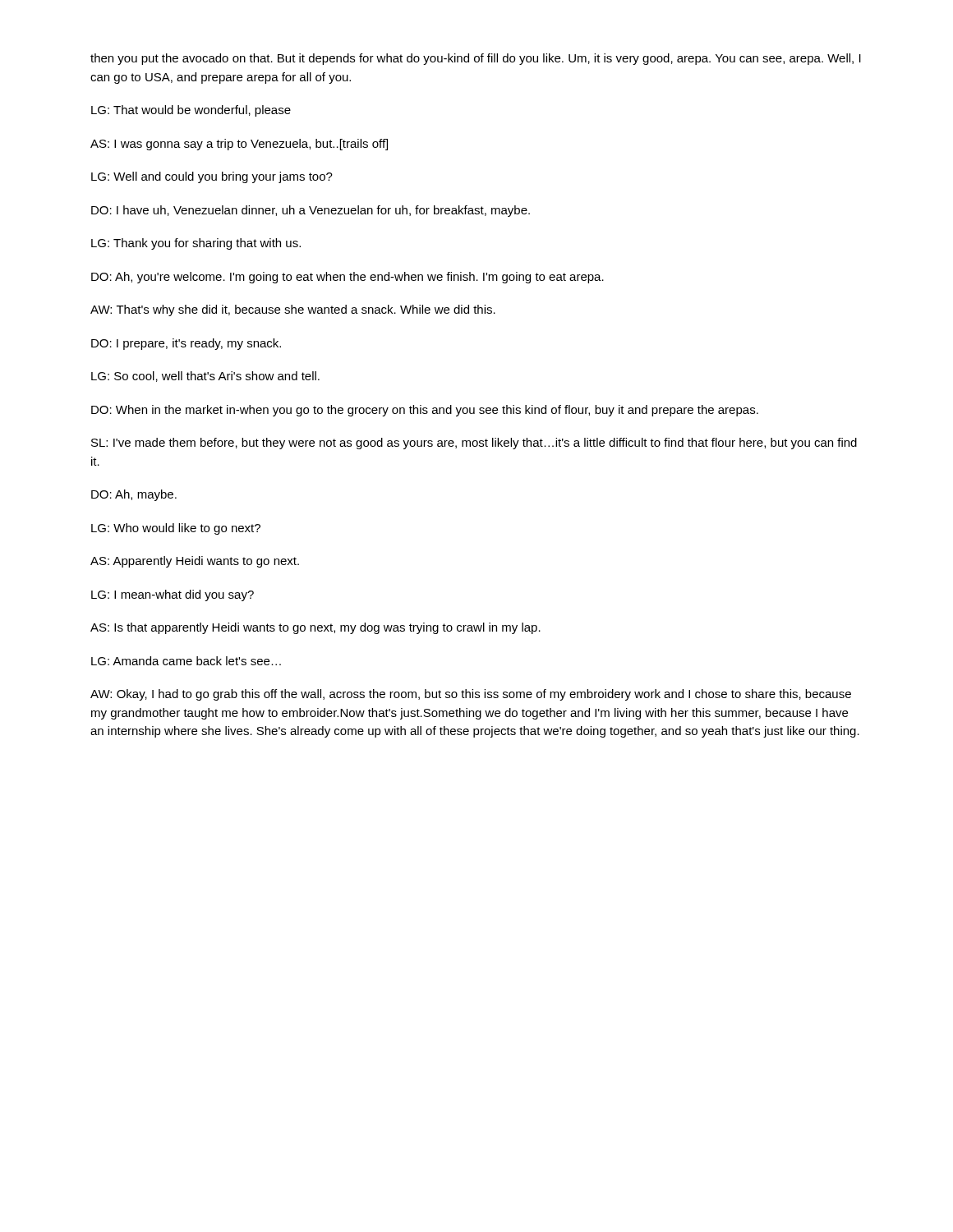
Task: Find "DO: Ah, maybe." on this page
Action: click(134, 494)
